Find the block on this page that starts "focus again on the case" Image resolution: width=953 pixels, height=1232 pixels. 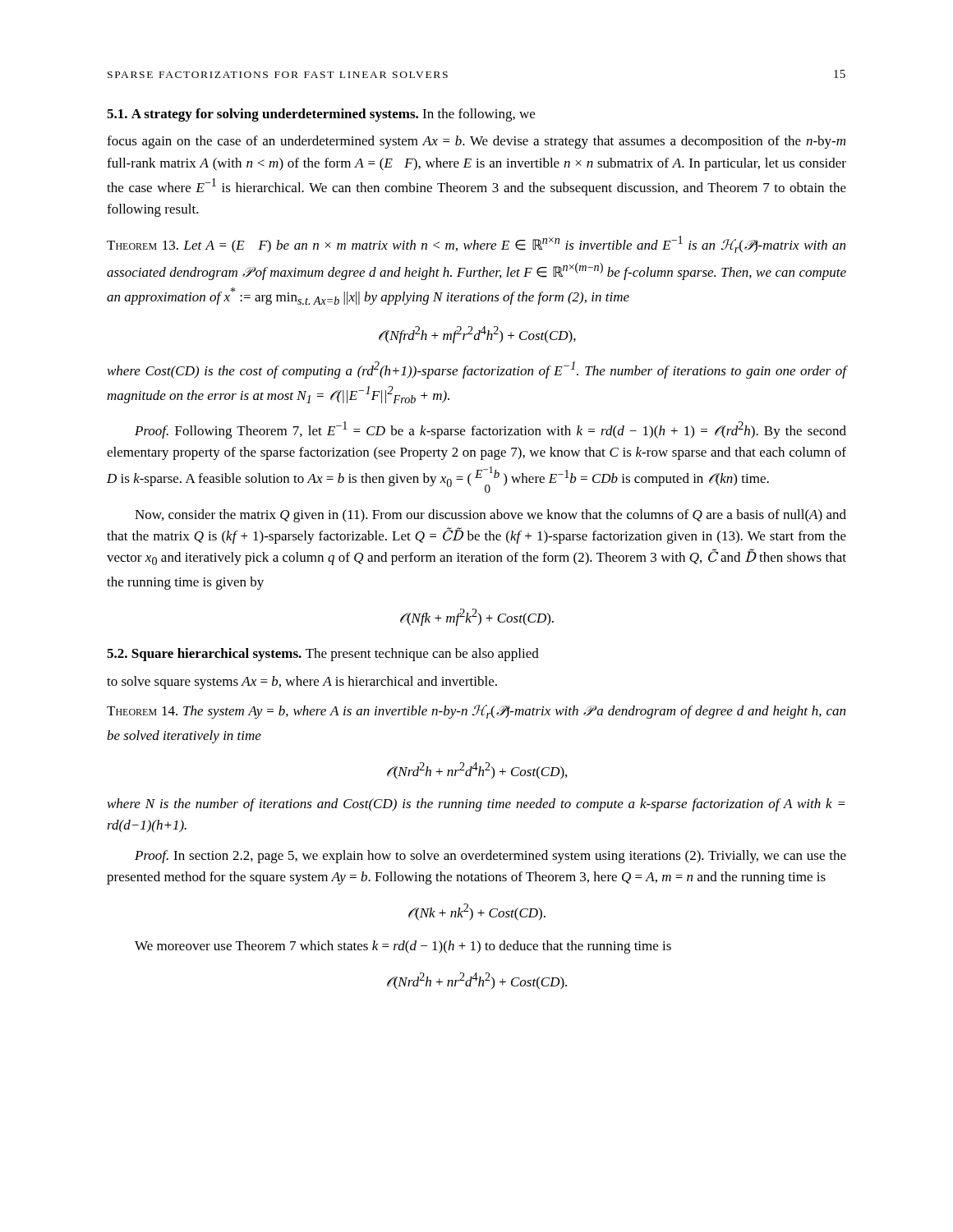coord(476,175)
